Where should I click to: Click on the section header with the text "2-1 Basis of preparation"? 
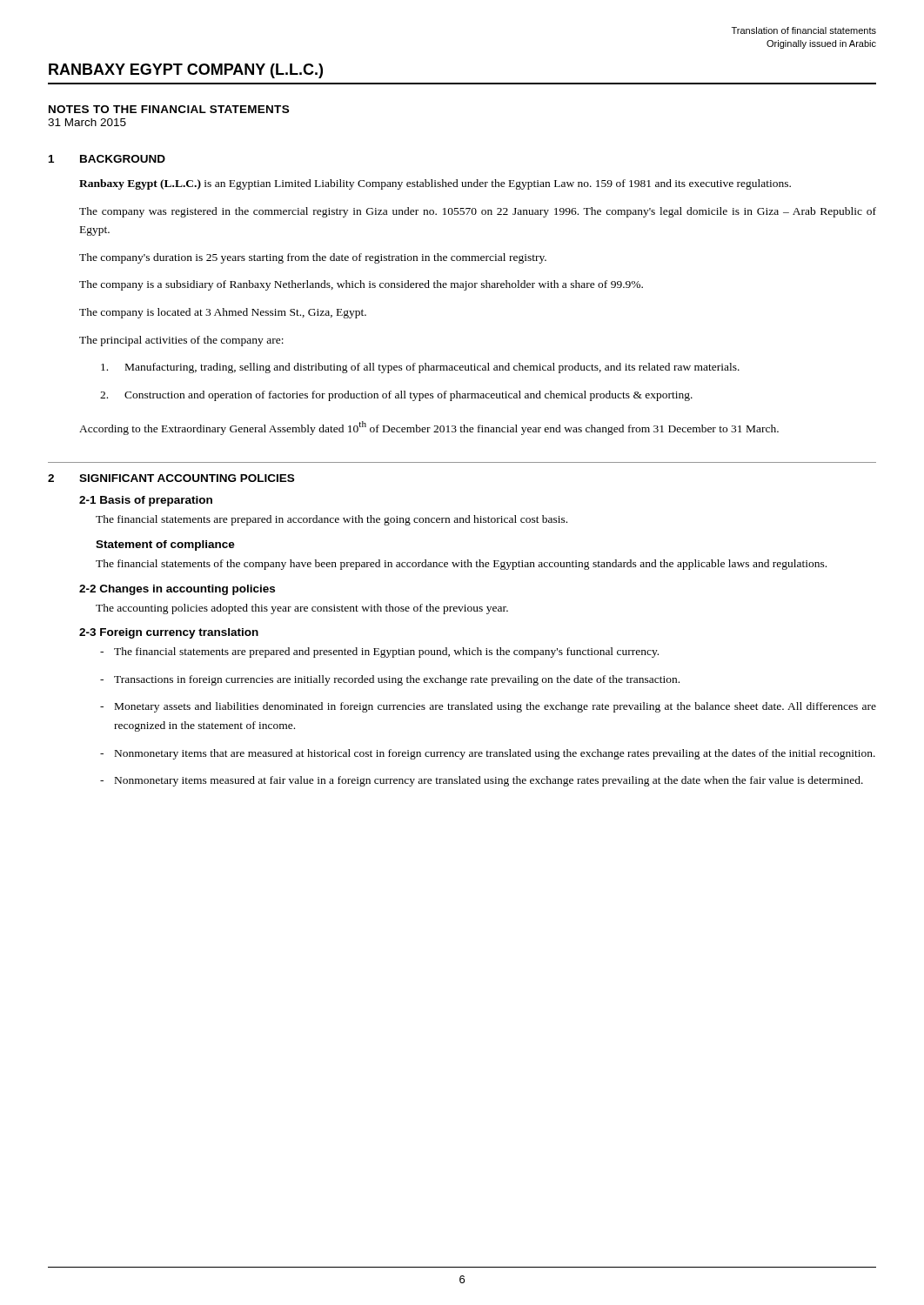pyautogui.click(x=146, y=500)
